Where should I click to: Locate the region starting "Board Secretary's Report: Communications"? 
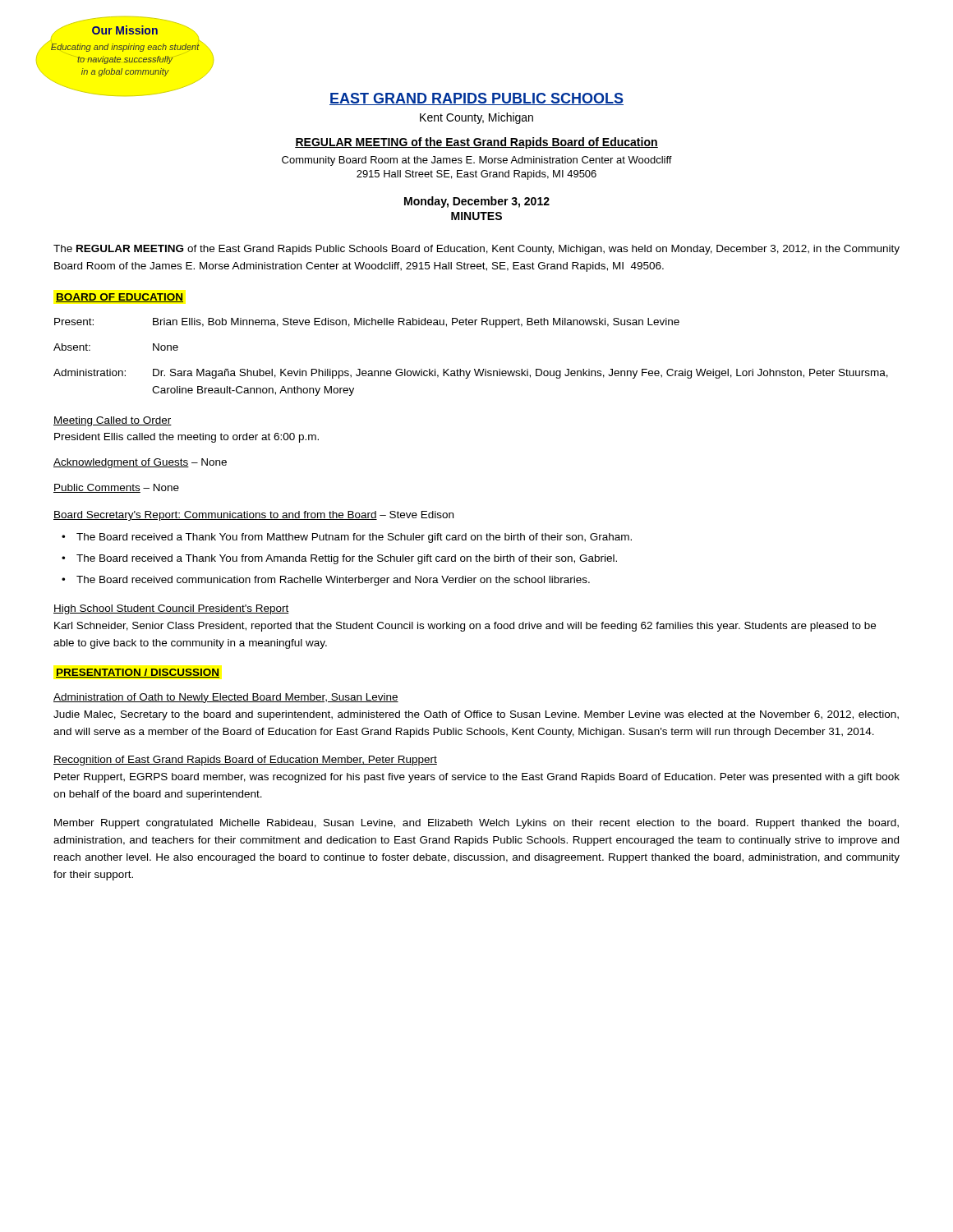tap(254, 515)
